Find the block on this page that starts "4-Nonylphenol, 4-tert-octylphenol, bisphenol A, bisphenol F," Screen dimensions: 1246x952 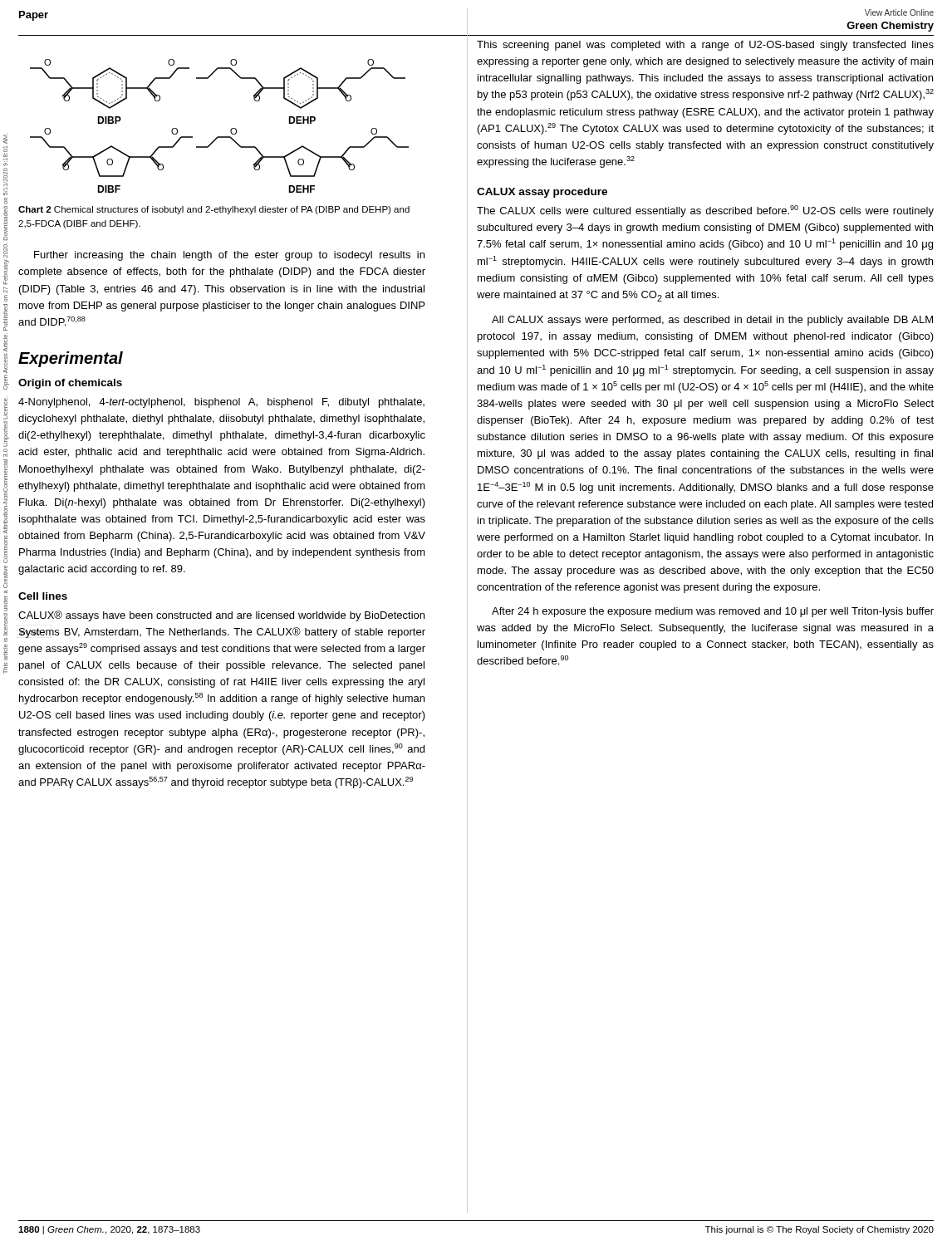coord(222,485)
